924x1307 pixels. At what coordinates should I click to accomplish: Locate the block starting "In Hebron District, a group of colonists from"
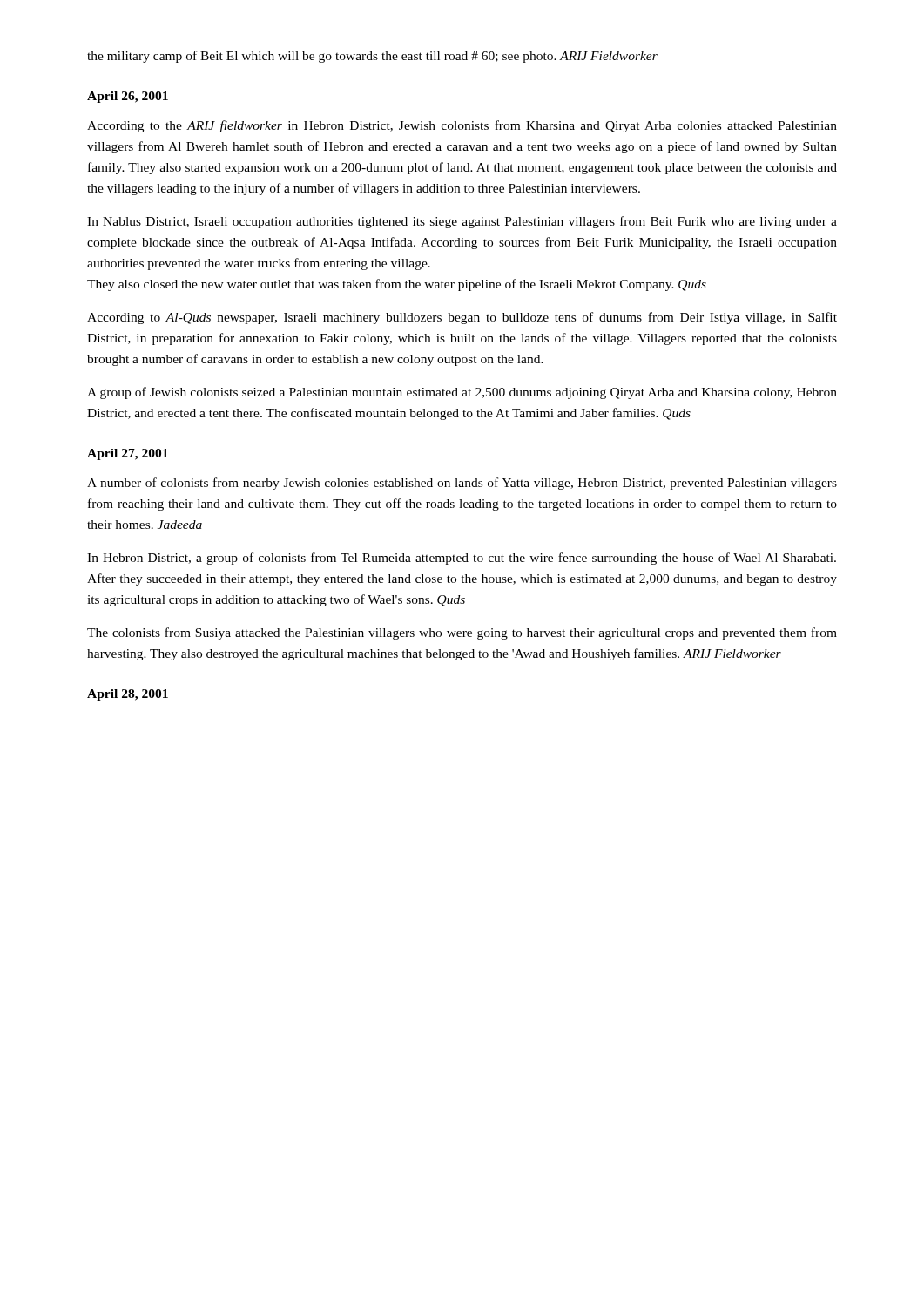(x=462, y=579)
